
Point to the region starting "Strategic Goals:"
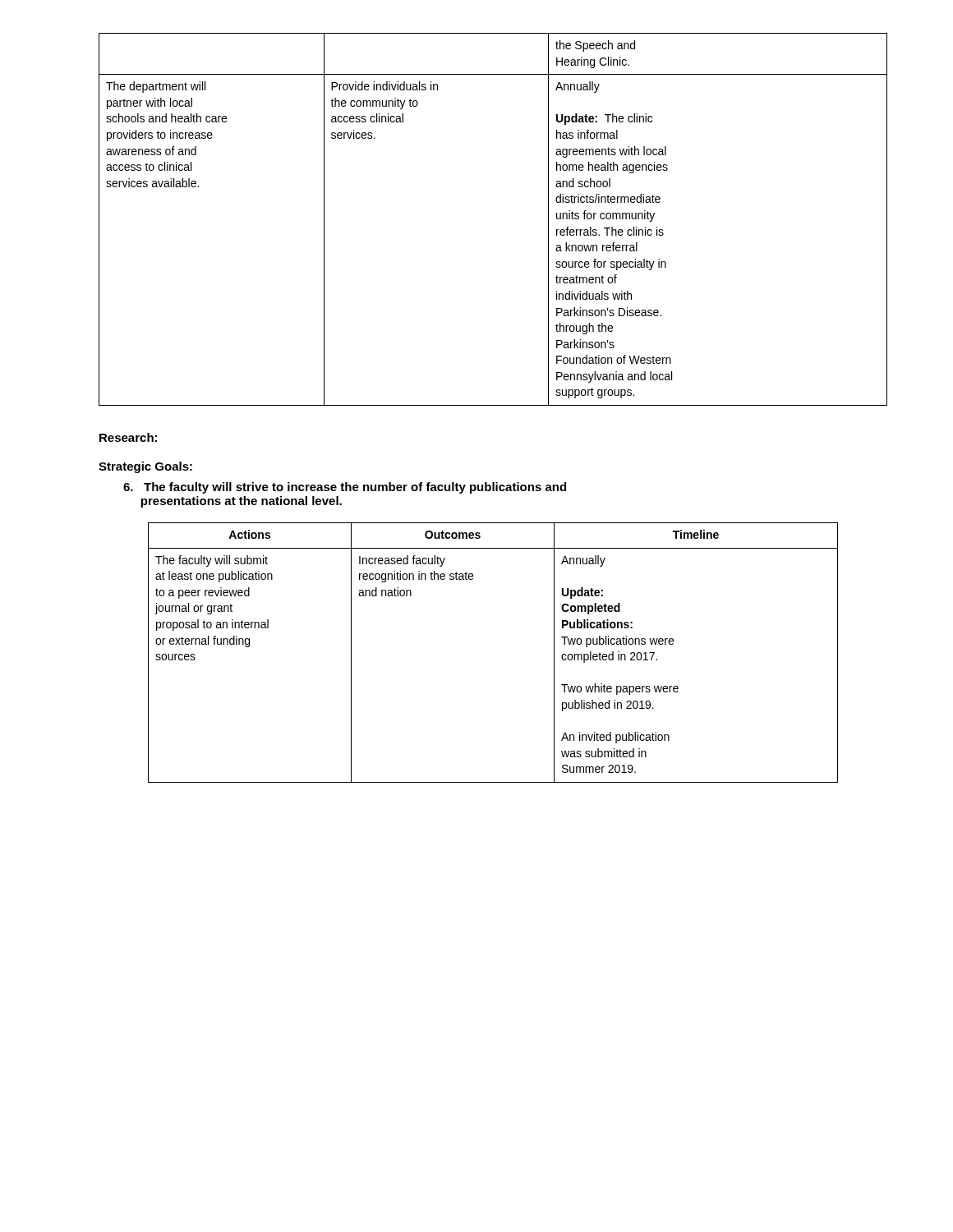click(146, 466)
